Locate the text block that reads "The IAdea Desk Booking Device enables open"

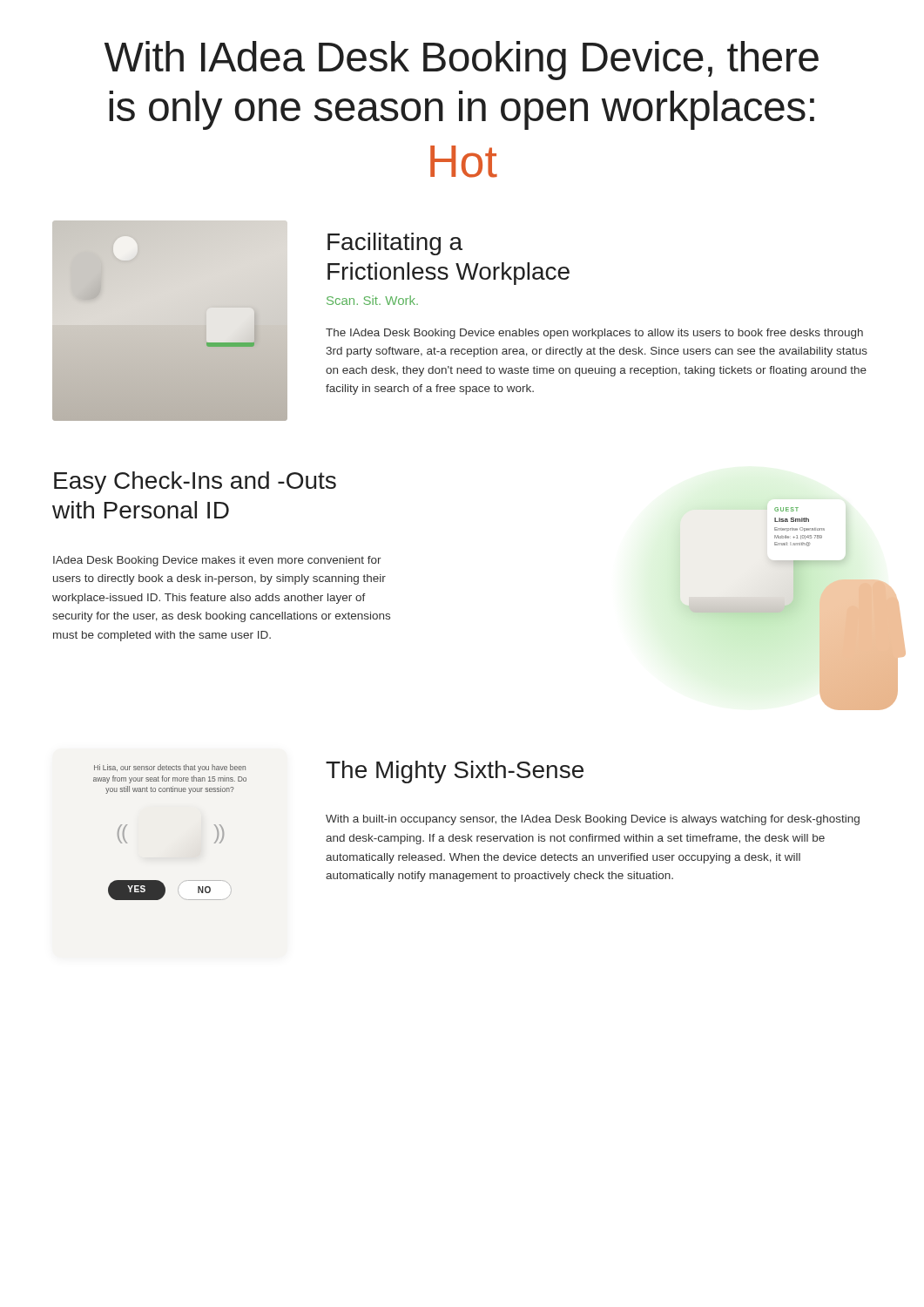click(597, 360)
